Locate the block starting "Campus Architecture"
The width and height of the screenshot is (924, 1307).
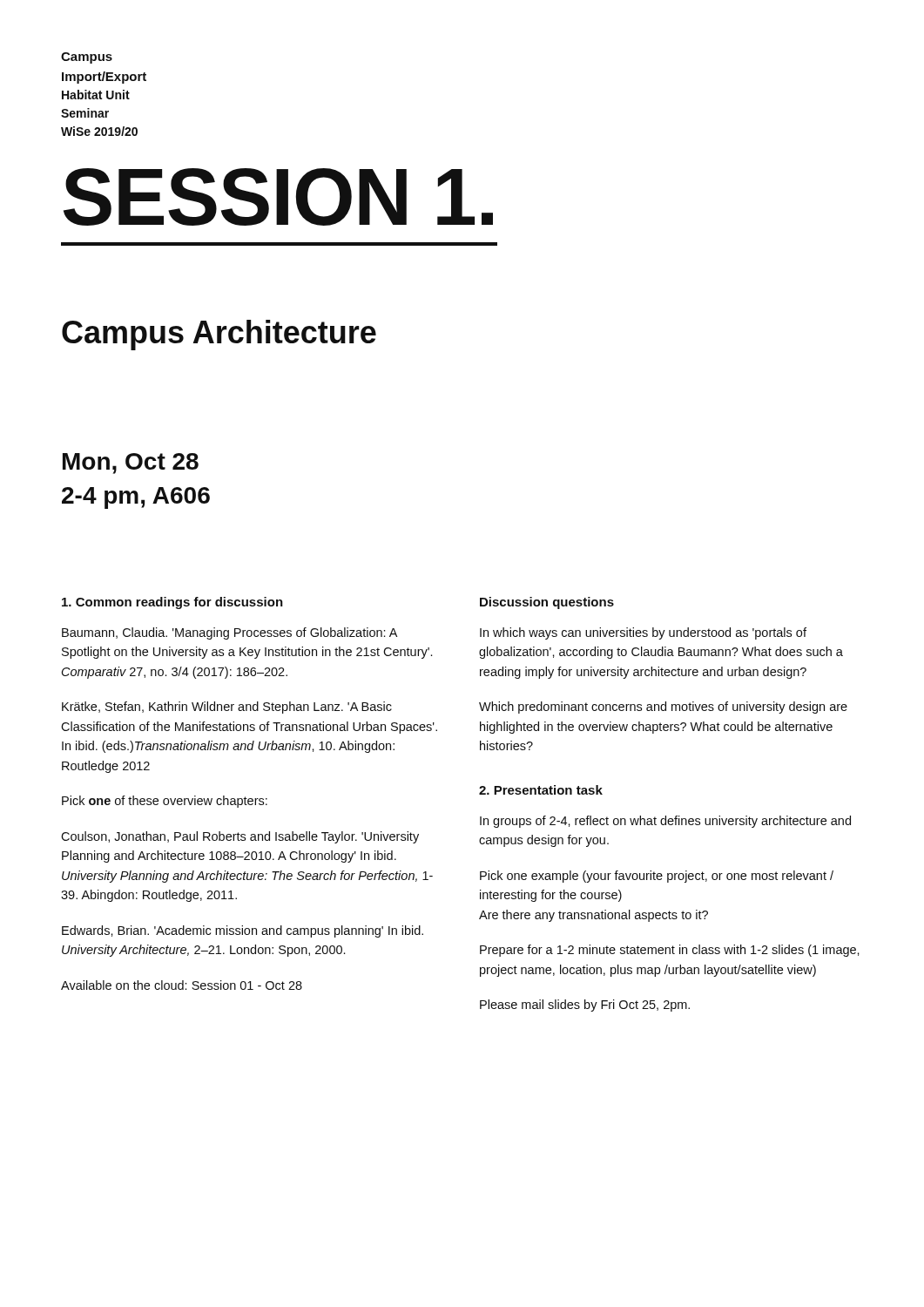(x=219, y=332)
